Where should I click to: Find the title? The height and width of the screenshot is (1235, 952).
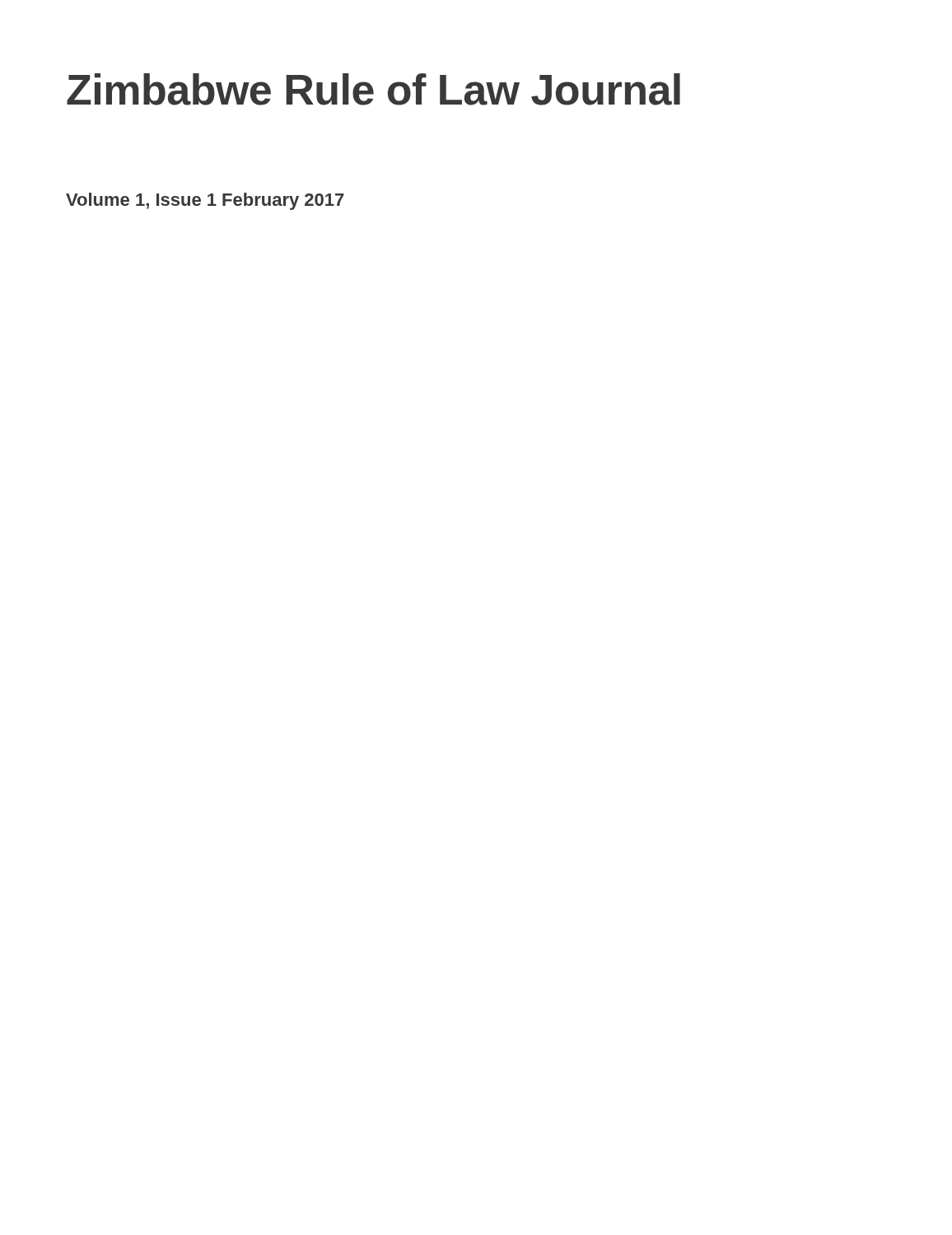coord(374,90)
